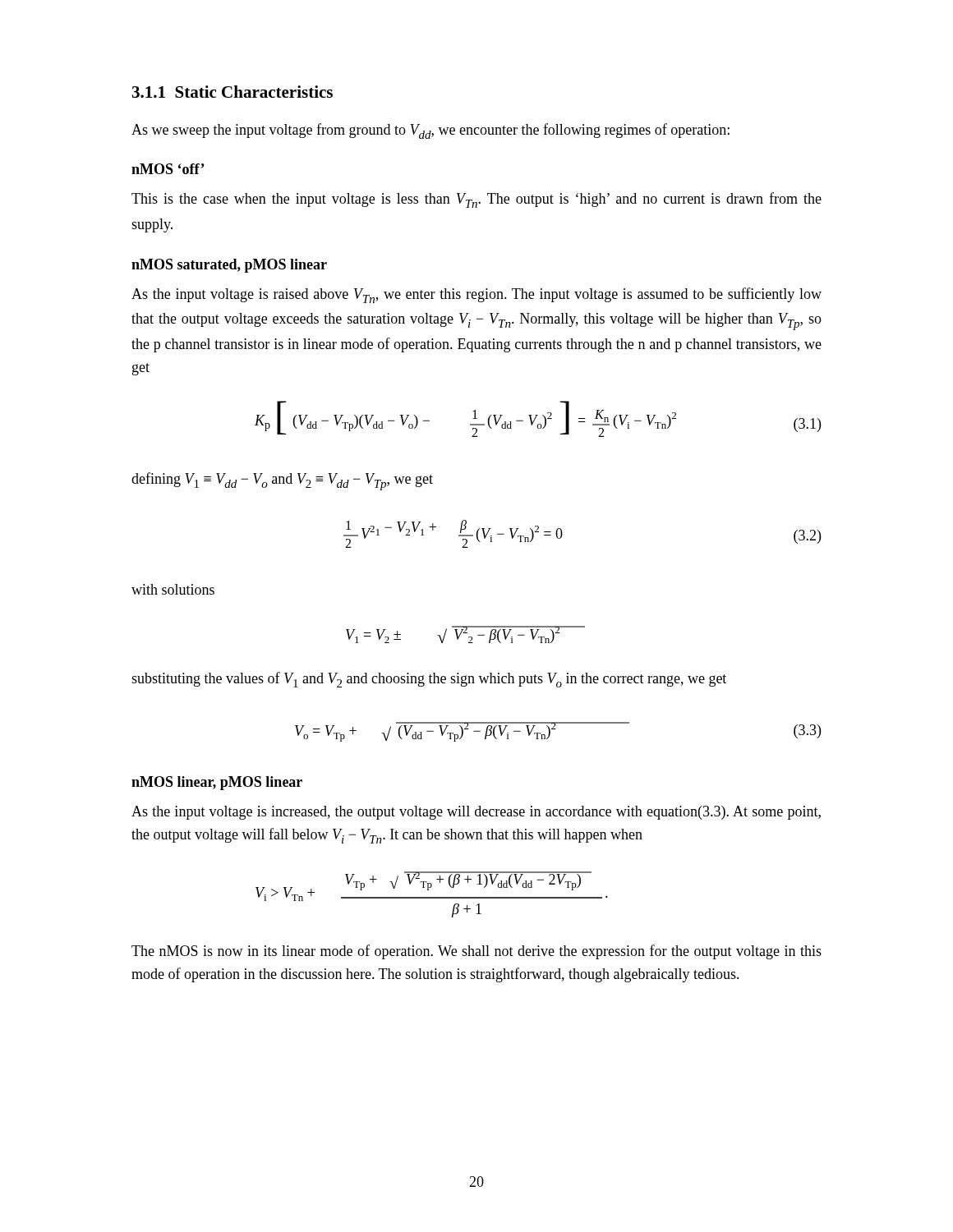Where does it say "3.1.1 Static Characteristics"?

232,92
